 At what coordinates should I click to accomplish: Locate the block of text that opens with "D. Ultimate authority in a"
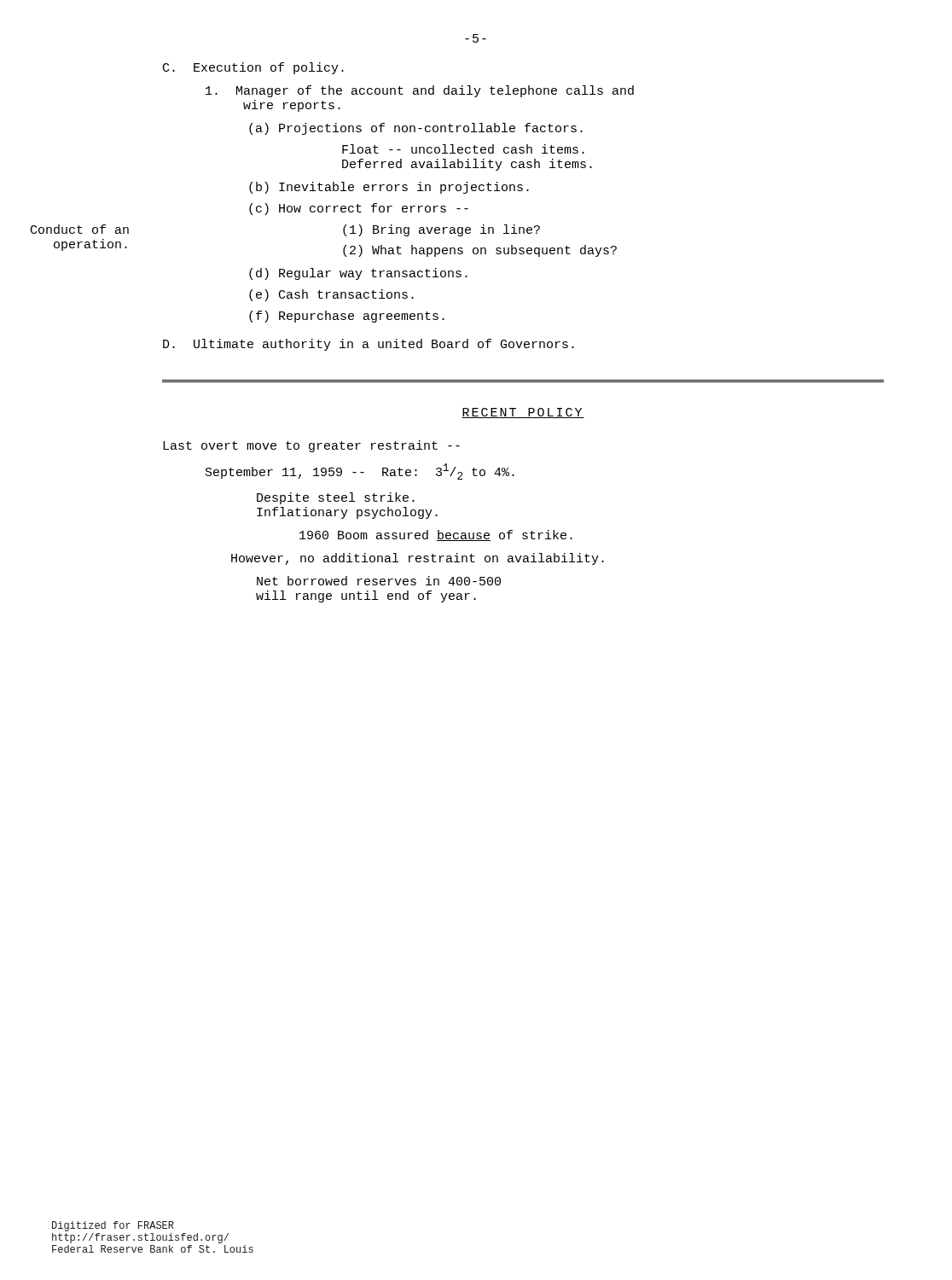pyautogui.click(x=369, y=345)
